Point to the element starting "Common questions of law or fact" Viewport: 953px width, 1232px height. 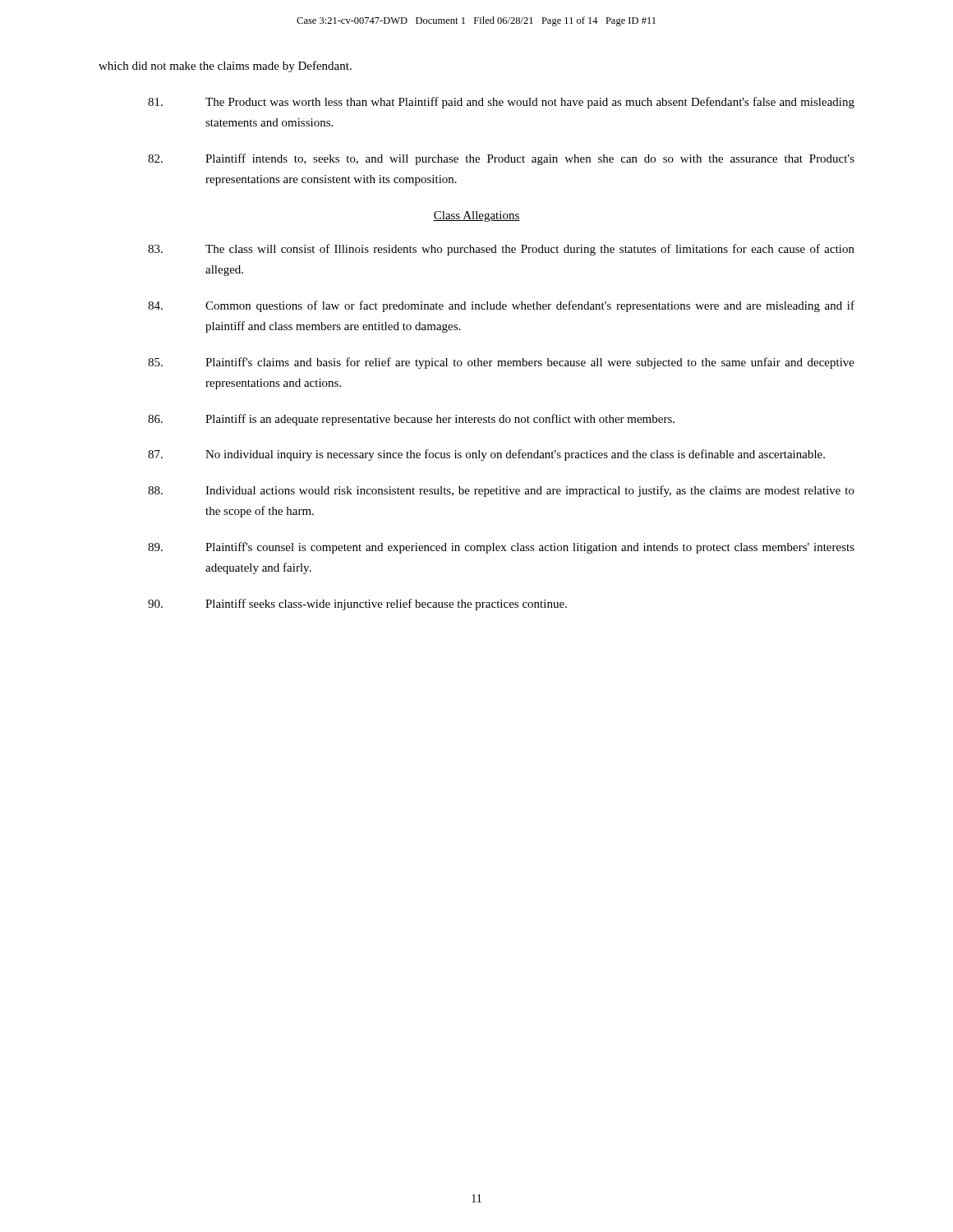coord(476,316)
